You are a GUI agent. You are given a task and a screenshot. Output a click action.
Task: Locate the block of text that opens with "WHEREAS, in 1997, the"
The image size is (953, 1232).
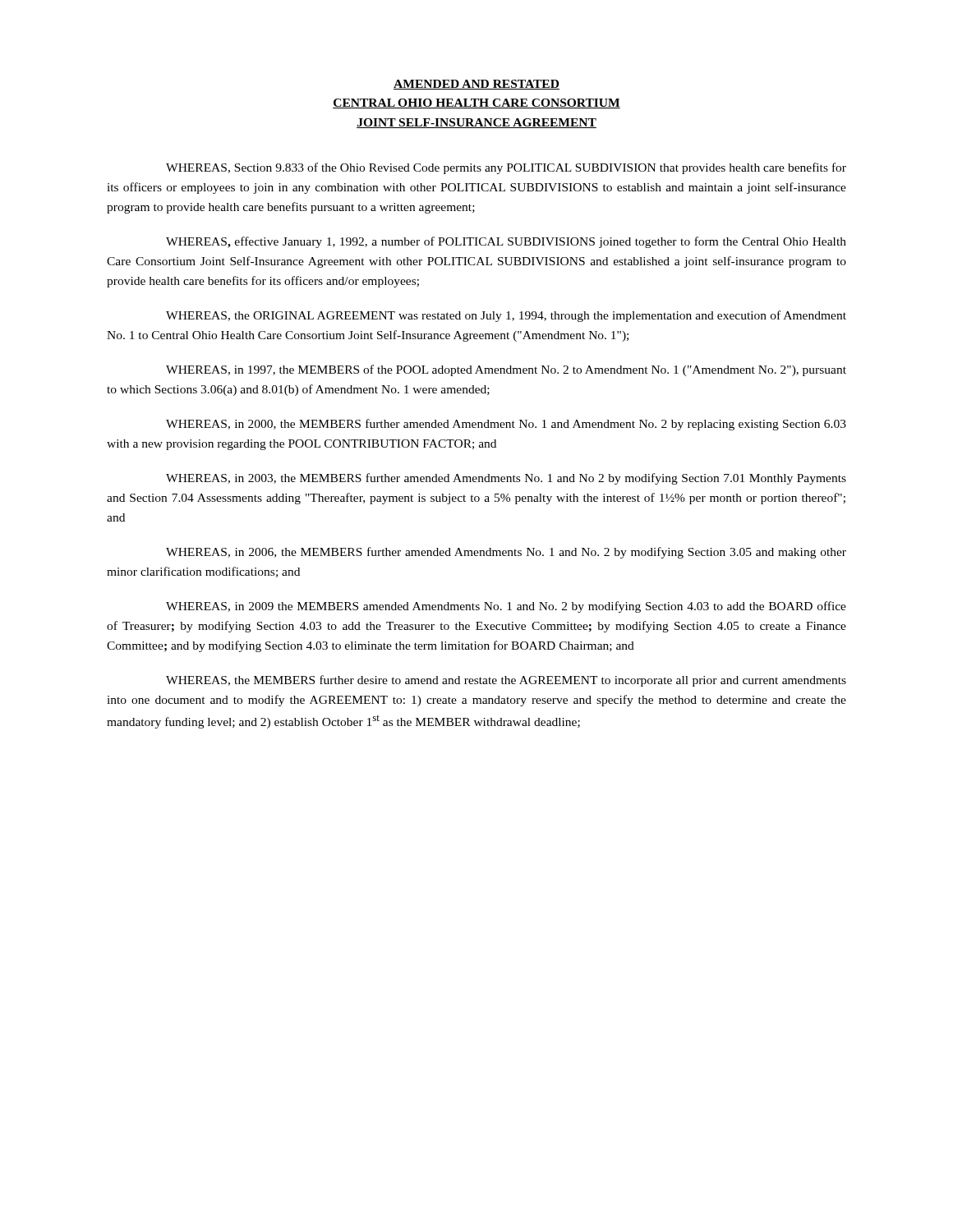[476, 379]
